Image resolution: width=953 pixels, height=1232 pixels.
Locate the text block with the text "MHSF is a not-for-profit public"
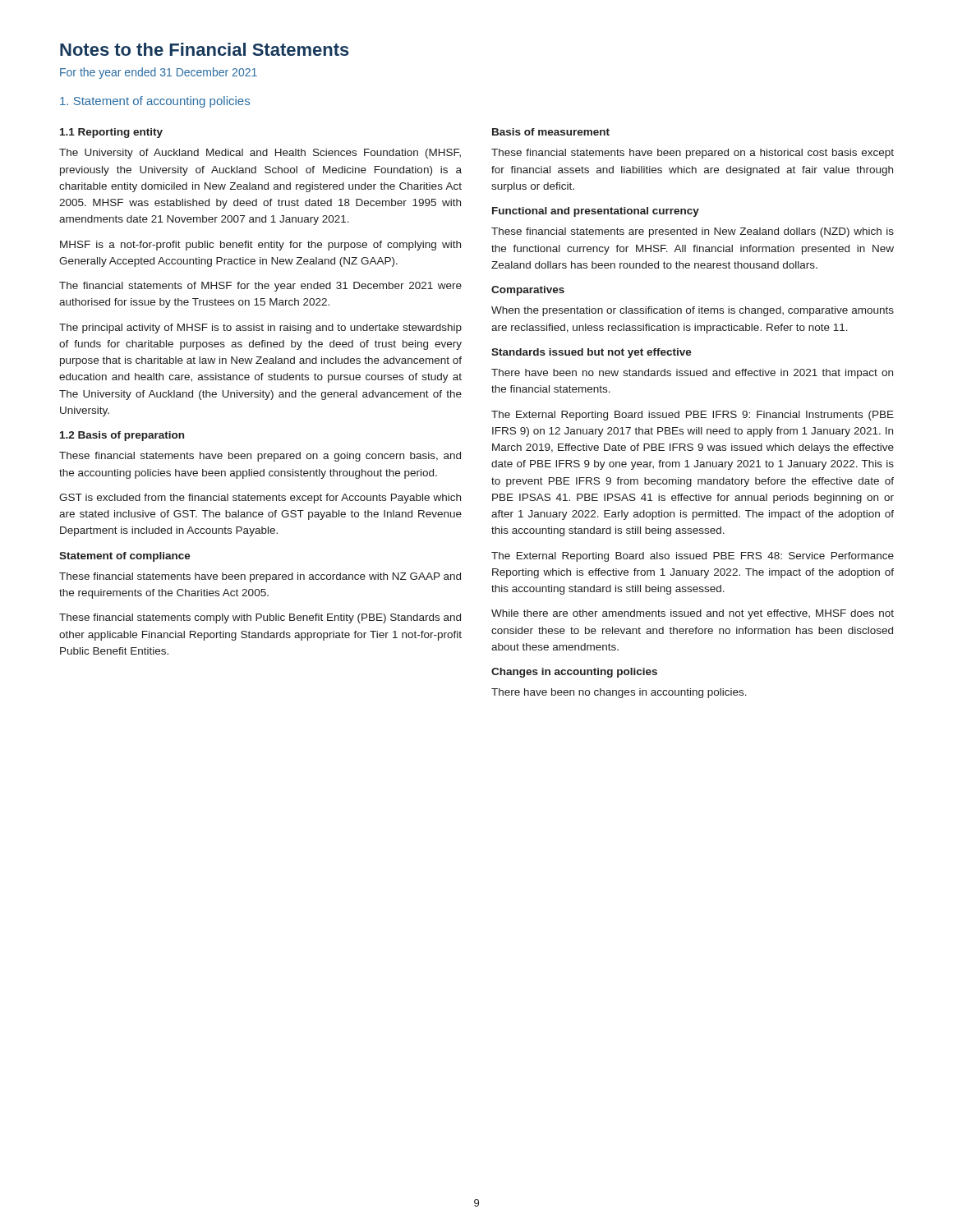260,253
